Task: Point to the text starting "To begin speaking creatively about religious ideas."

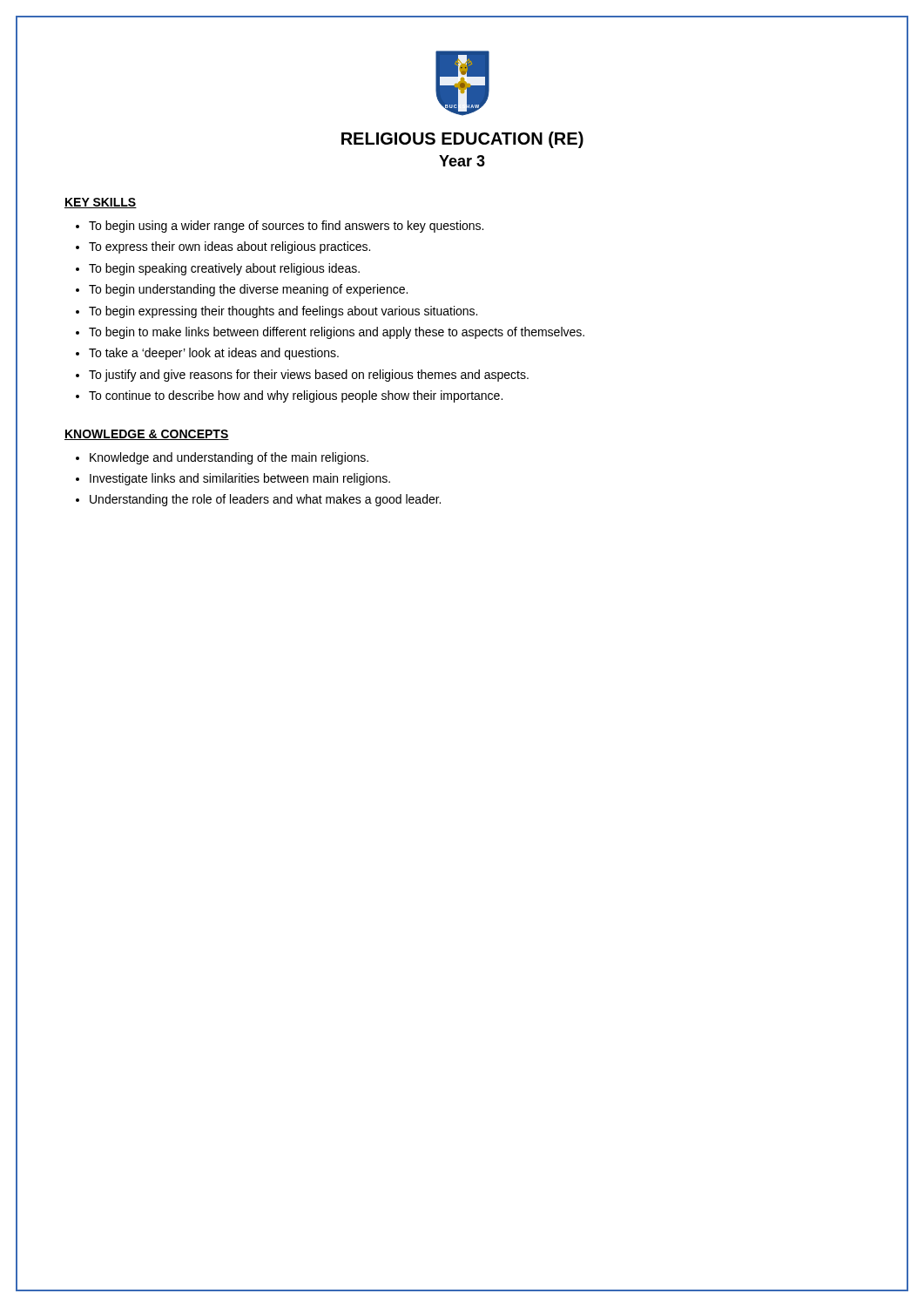Action: [225, 268]
